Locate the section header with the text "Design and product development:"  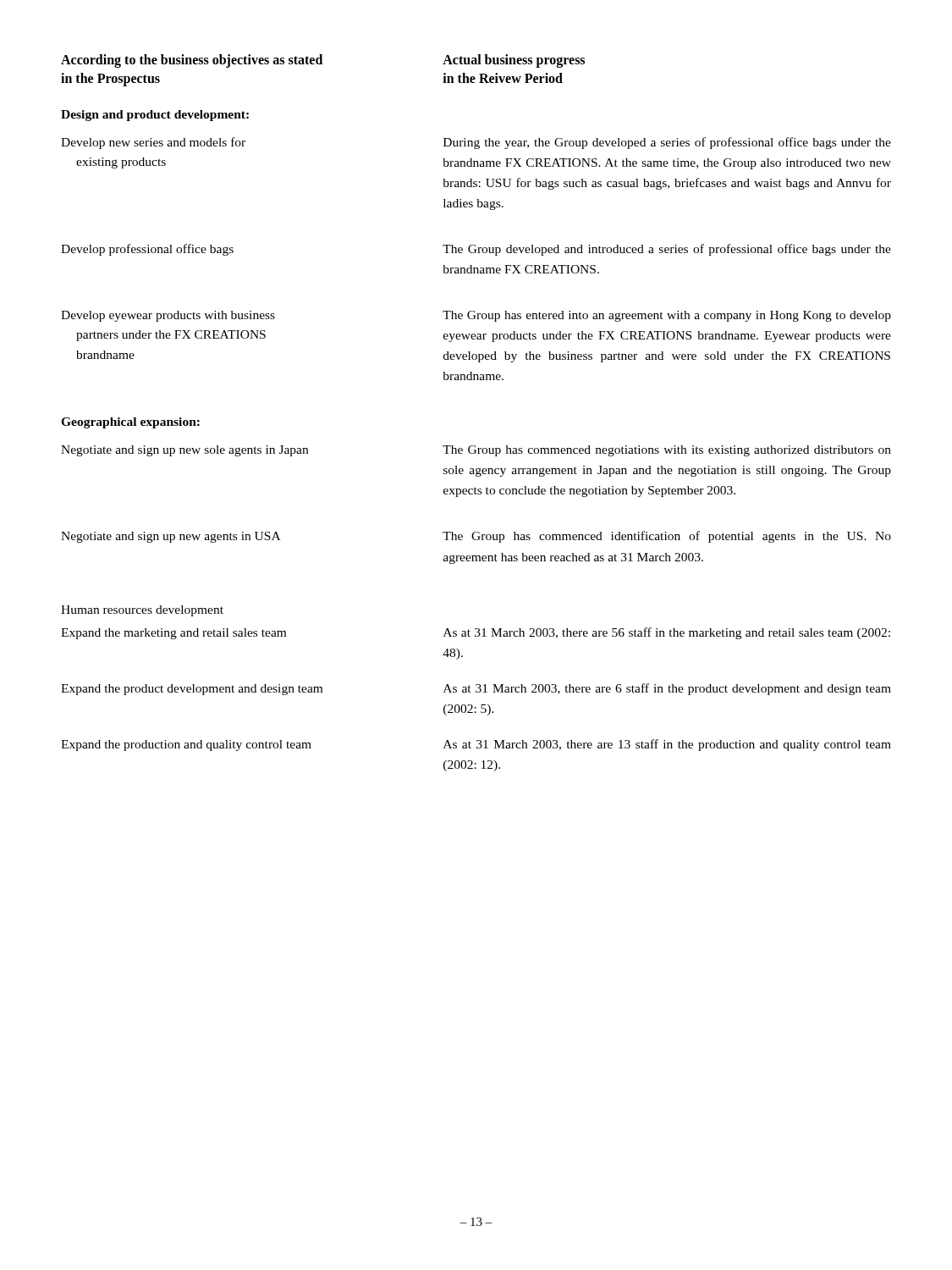point(239,114)
